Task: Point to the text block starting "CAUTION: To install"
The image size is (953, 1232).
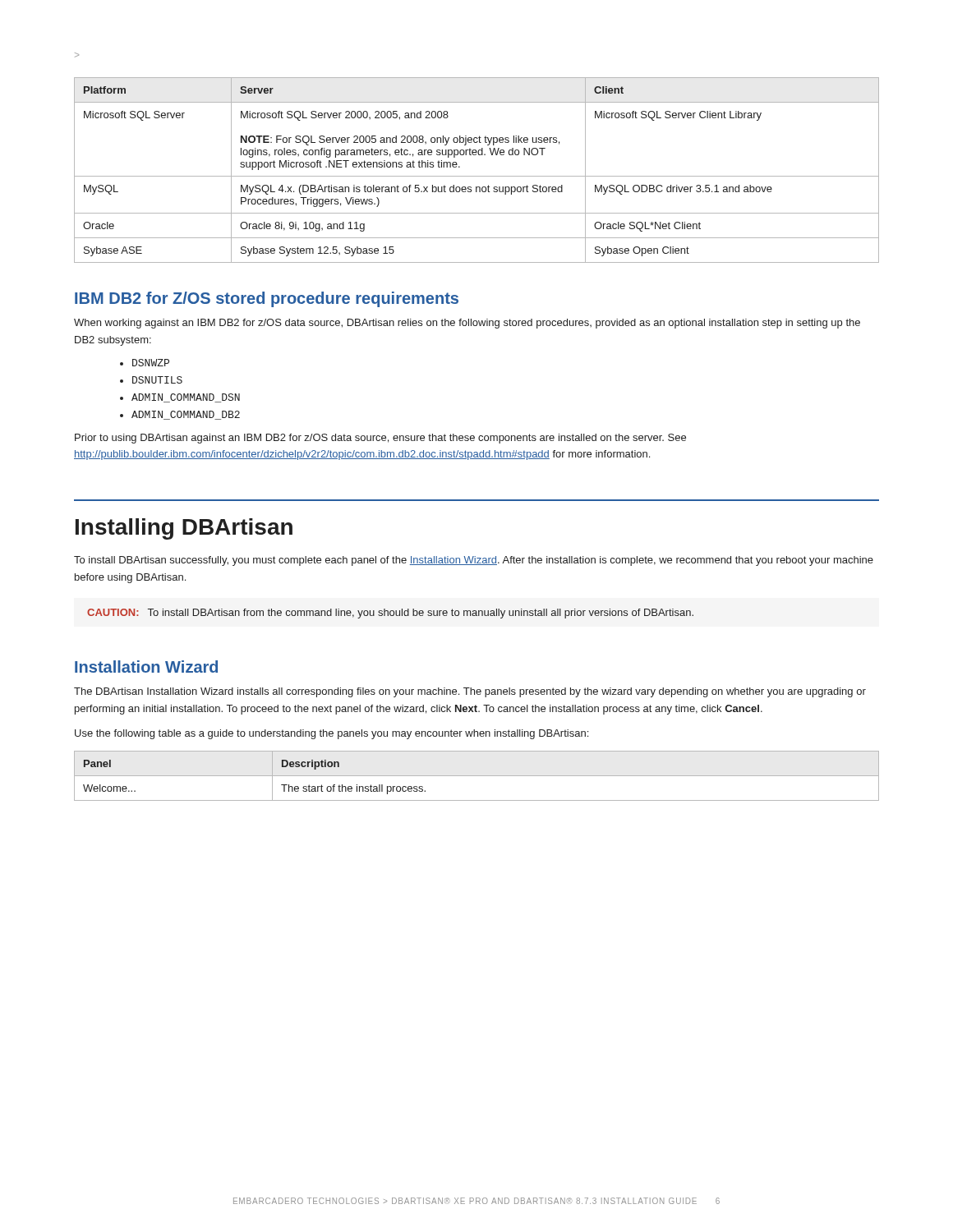Action: pos(391,612)
